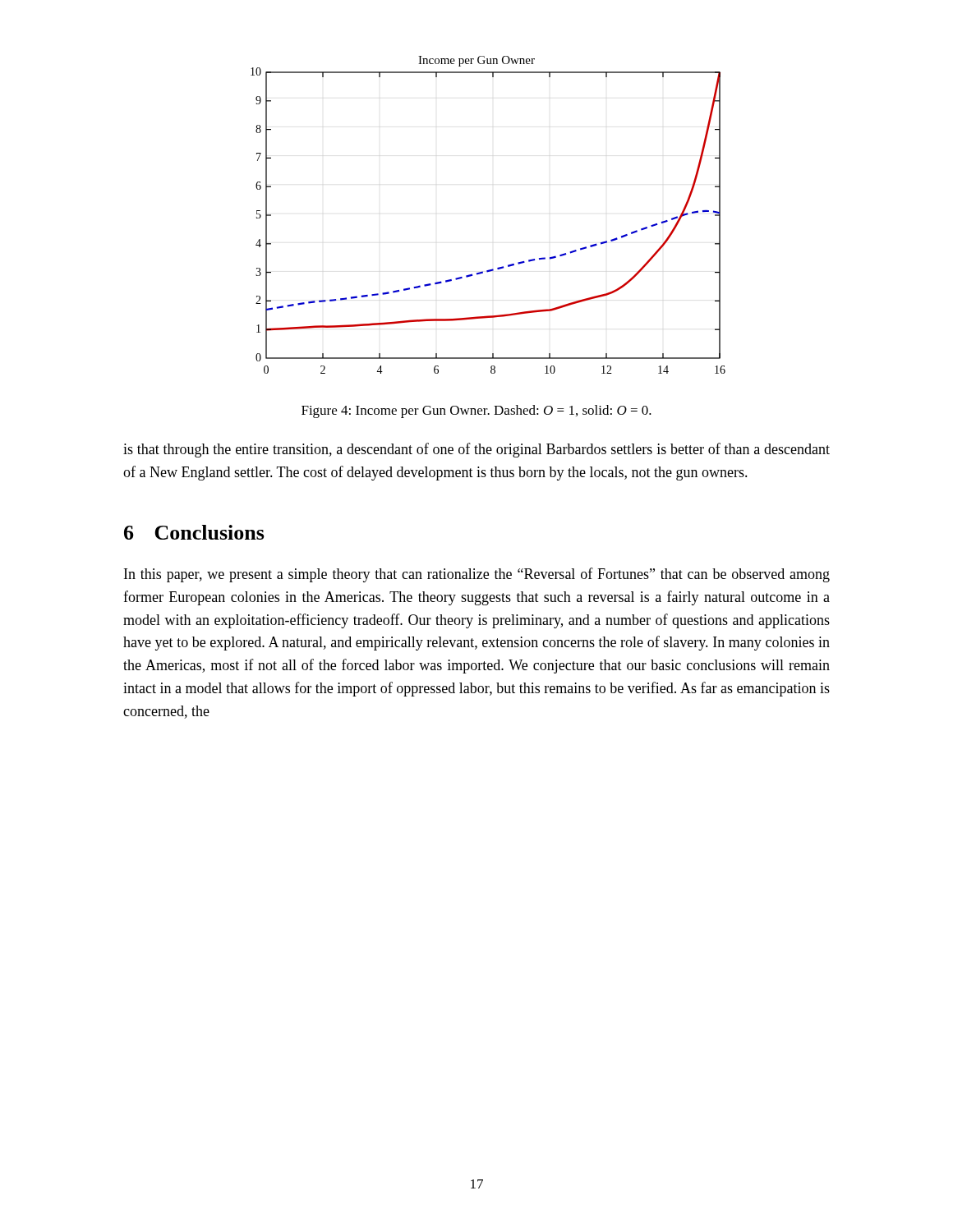The width and height of the screenshot is (953, 1232).
Task: Point to the block beginning "In this paper, we present a simple theory"
Action: pyautogui.click(x=476, y=643)
